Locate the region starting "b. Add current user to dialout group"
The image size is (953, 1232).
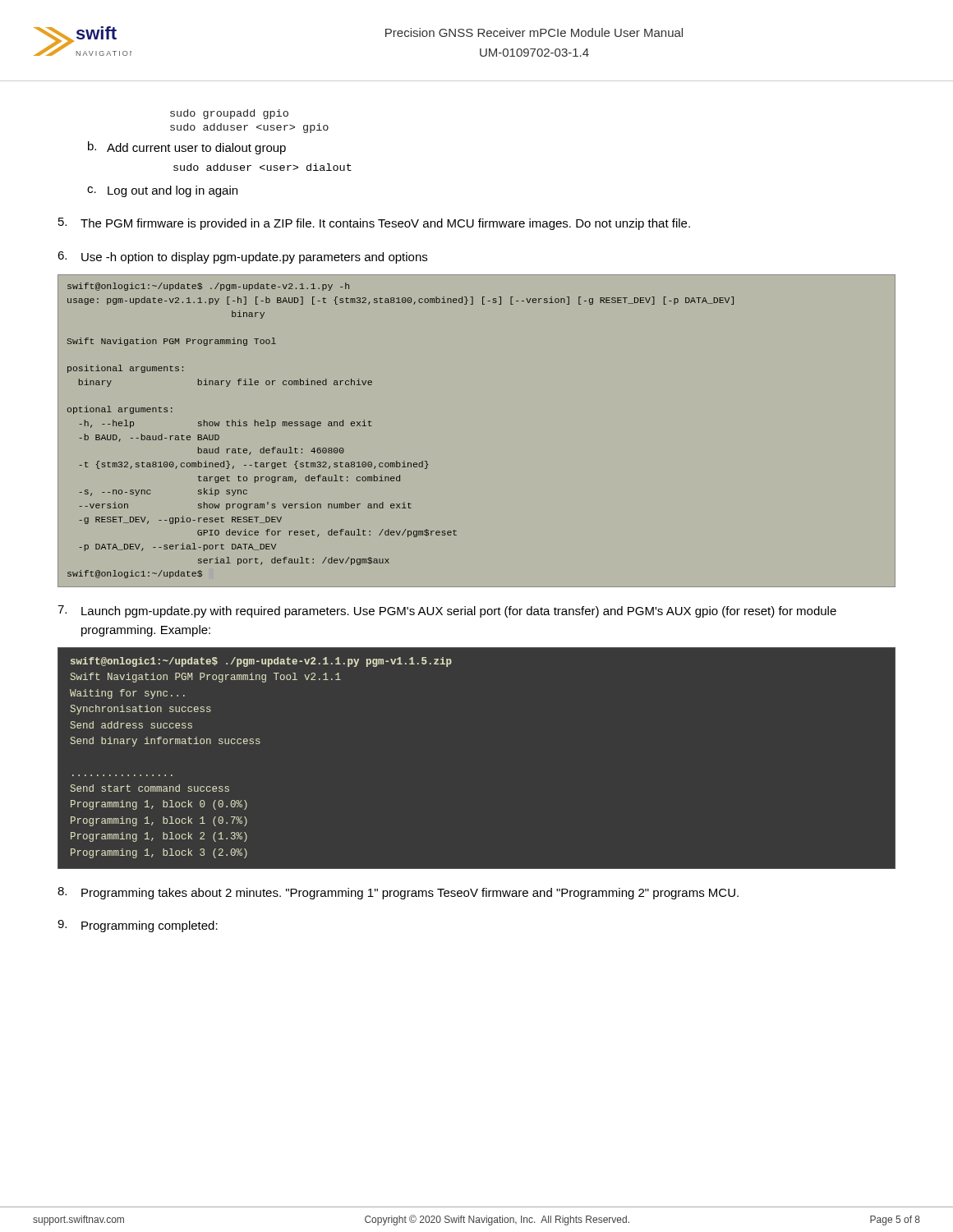coord(187,148)
